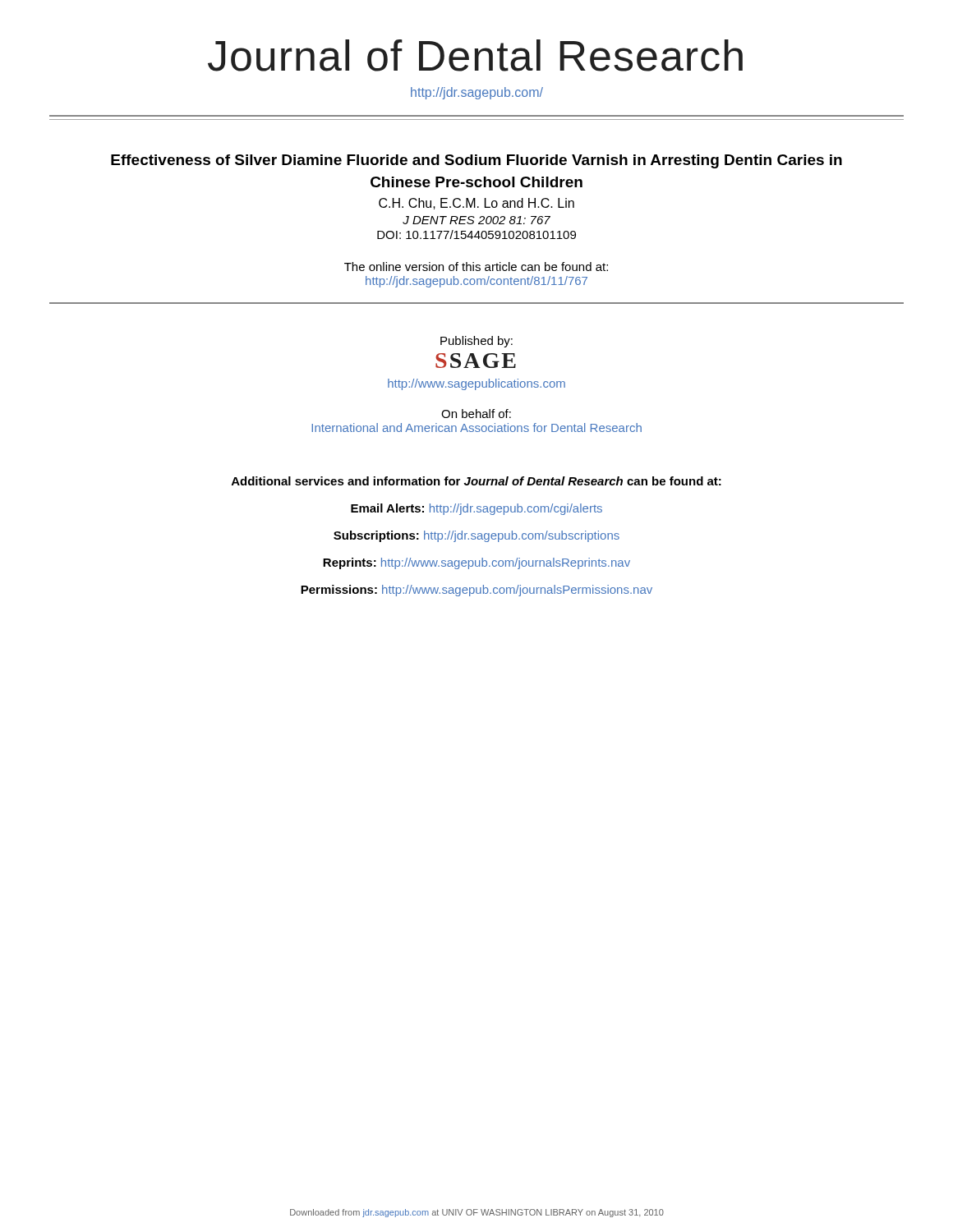
Task: Select the text block that says "Additional services and information for"
Action: click(476, 535)
